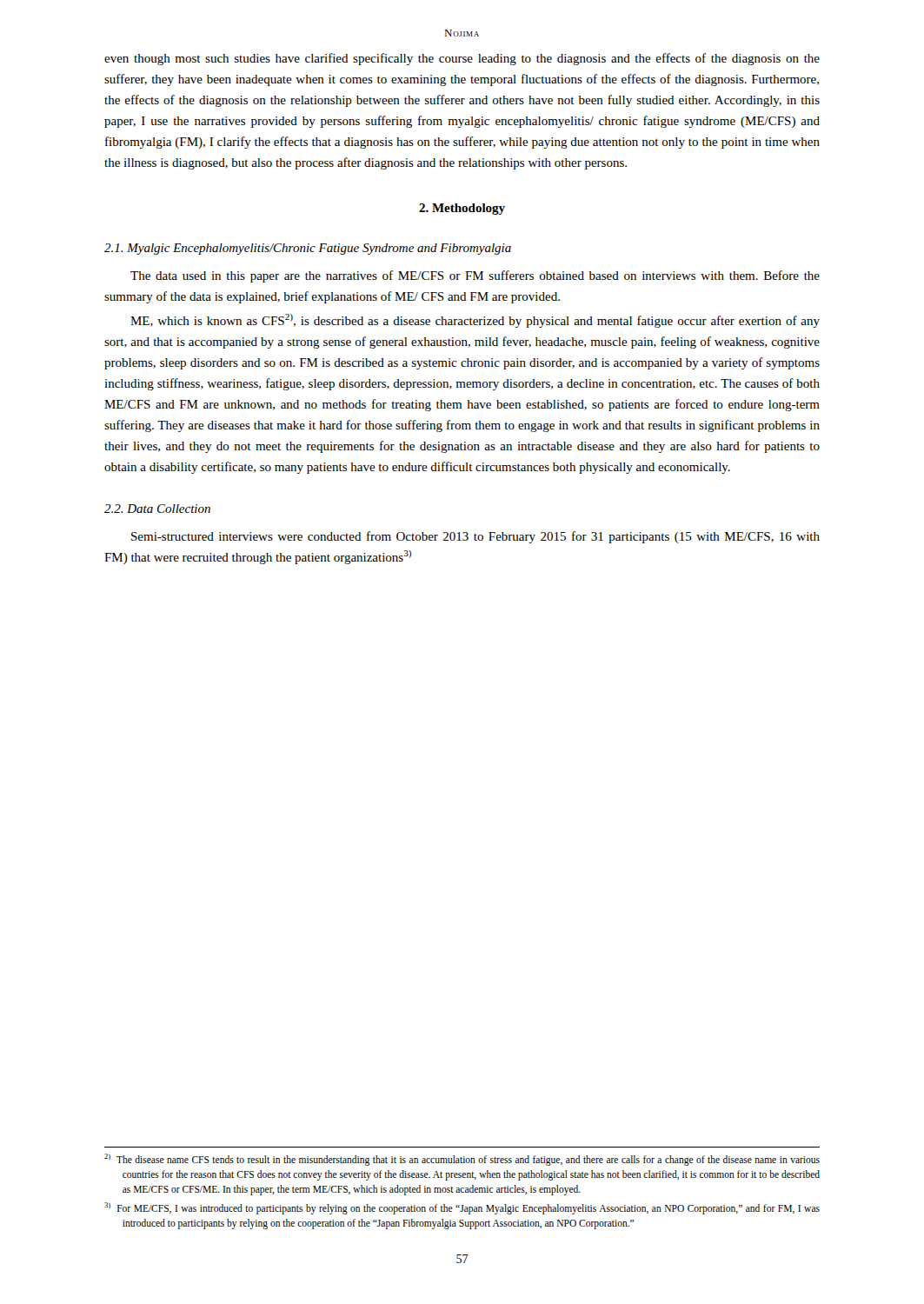Navigate to the text block starting "2. Methodology"
Viewport: 924px width, 1304px height.
pos(462,208)
